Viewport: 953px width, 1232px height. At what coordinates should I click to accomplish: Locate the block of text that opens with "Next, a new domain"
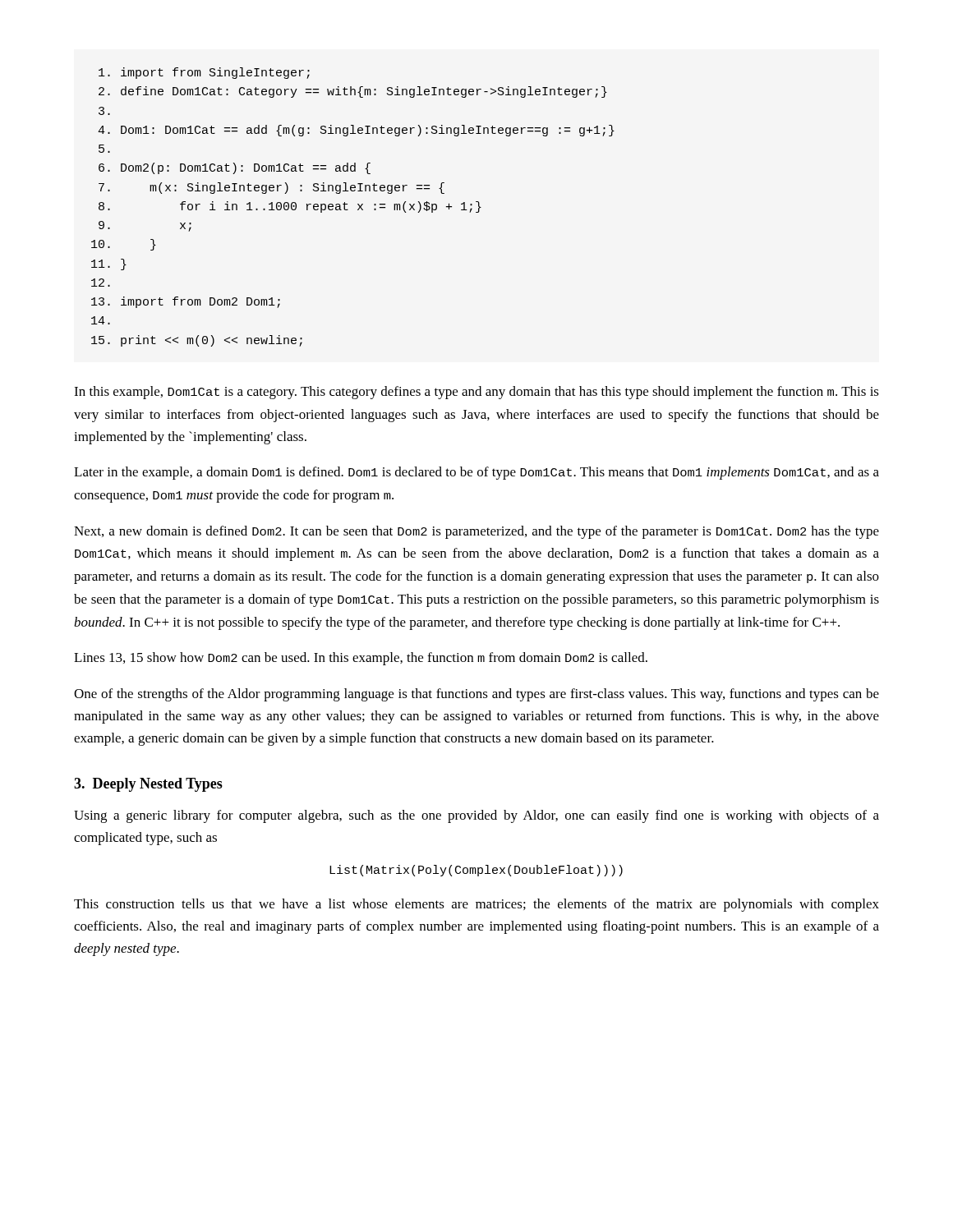(476, 576)
